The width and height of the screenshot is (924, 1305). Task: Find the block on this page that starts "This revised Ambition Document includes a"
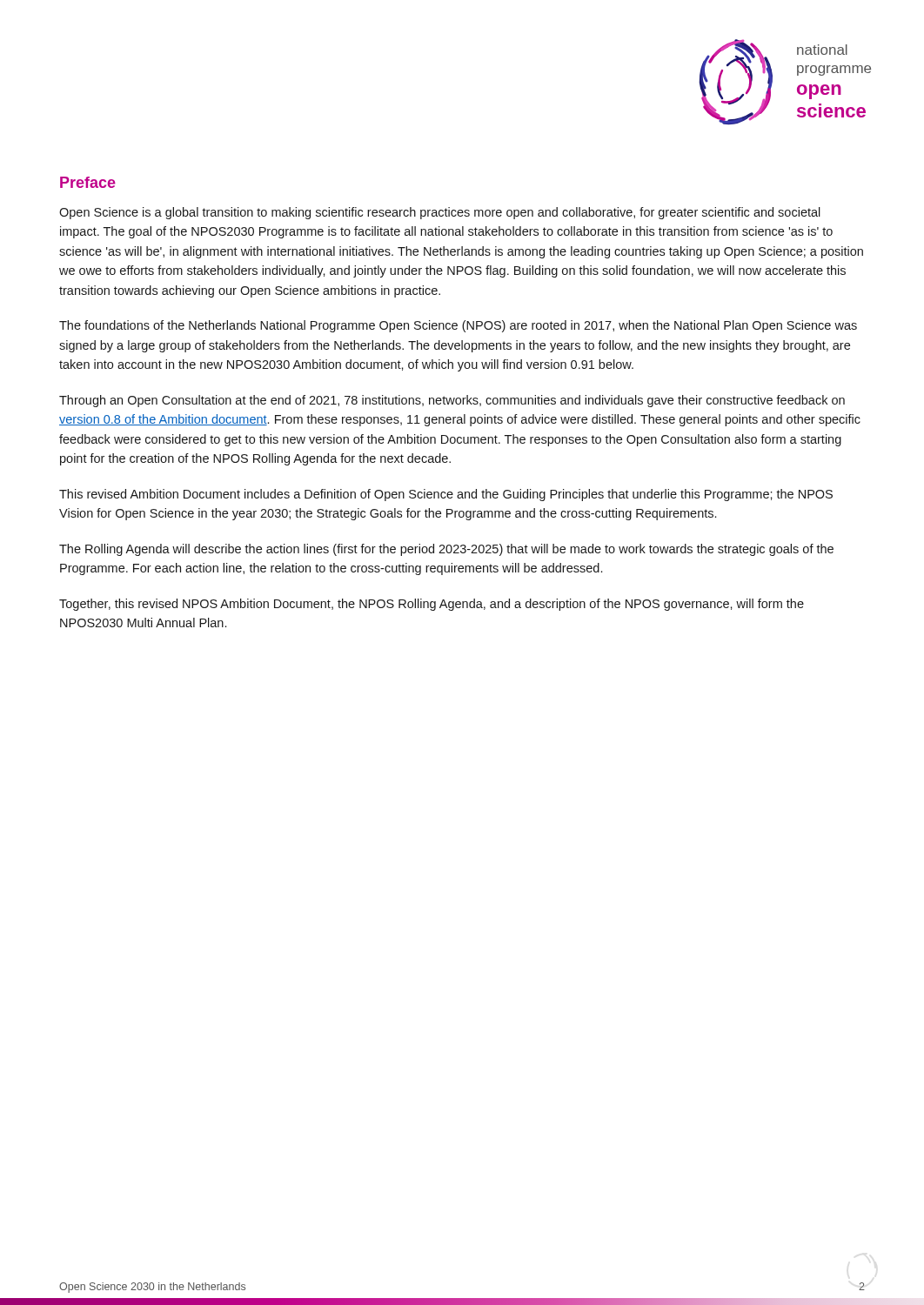pos(446,504)
